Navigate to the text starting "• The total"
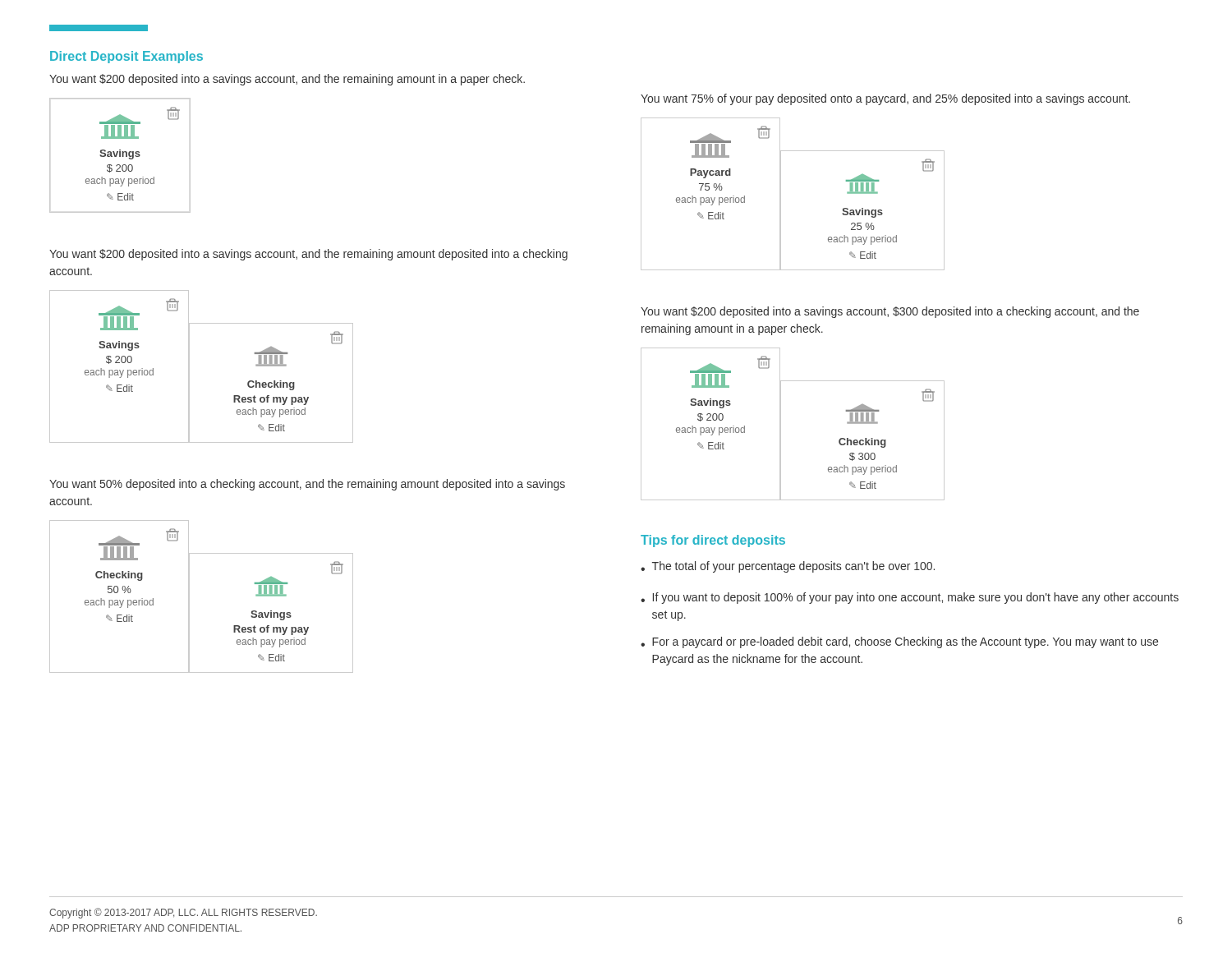Viewport: 1232px width, 953px height. pos(912,569)
